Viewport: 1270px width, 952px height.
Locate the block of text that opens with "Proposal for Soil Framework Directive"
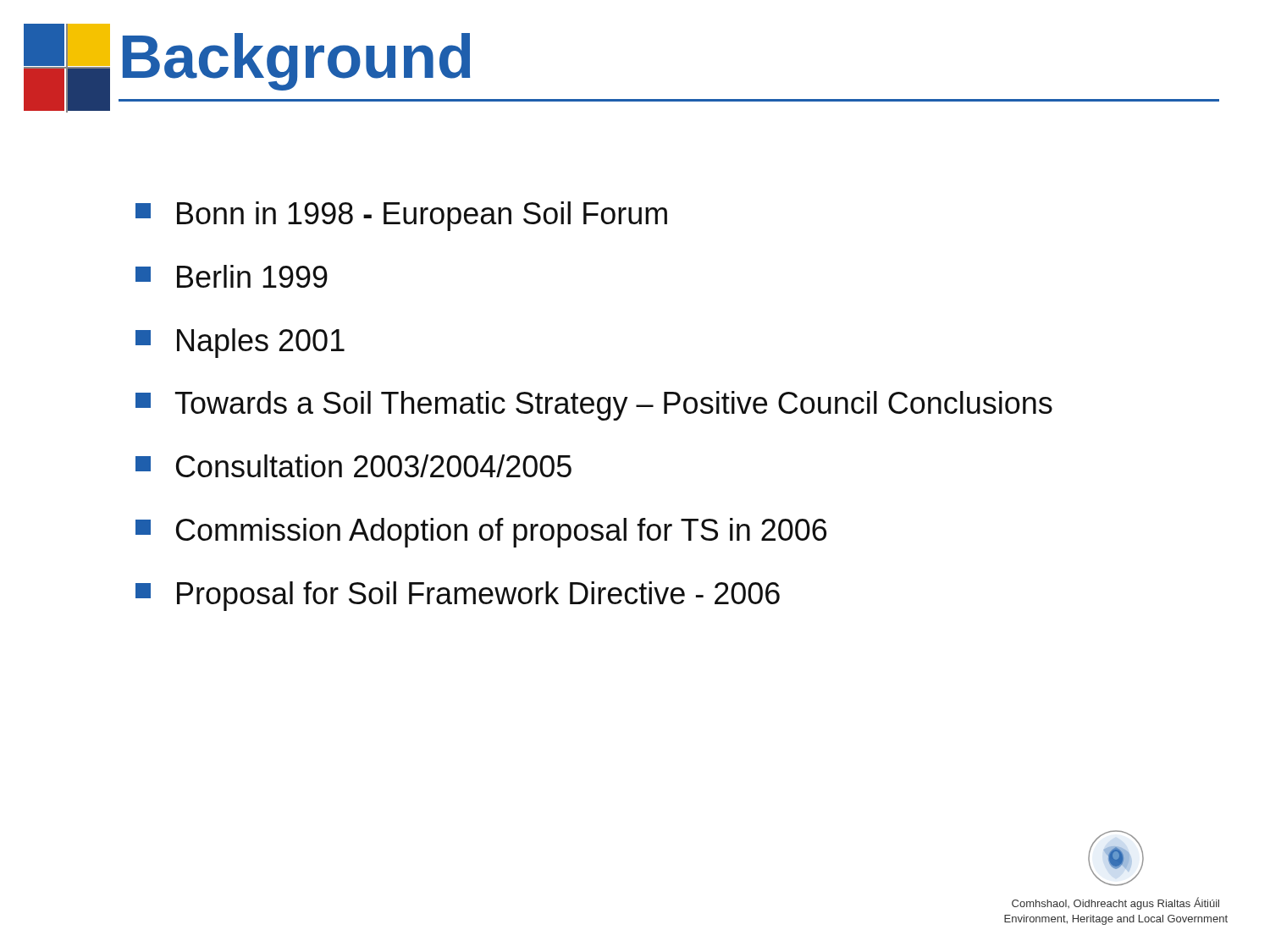click(x=669, y=594)
